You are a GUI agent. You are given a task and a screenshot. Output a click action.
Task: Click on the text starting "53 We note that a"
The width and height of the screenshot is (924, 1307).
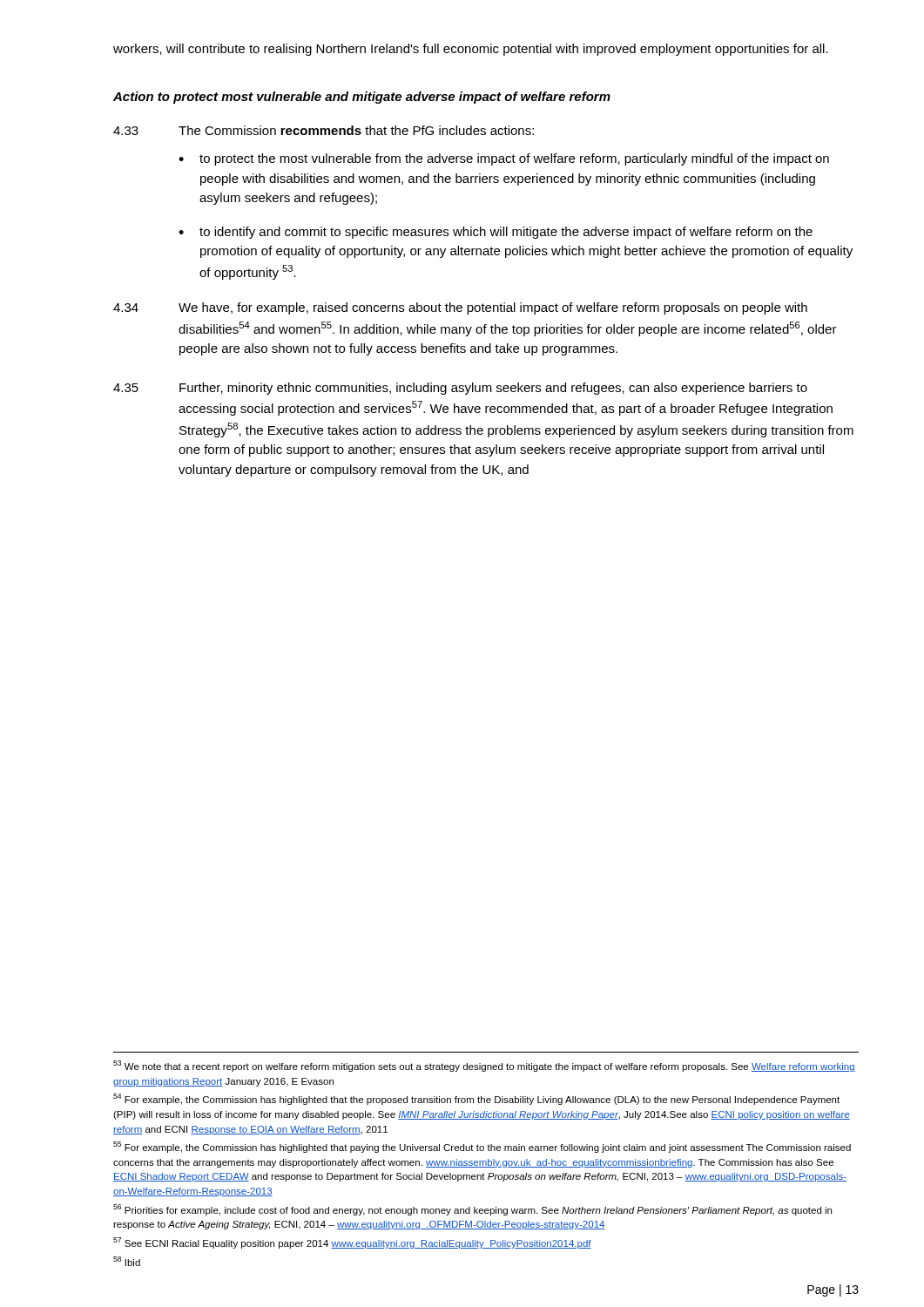[484, 1073]
